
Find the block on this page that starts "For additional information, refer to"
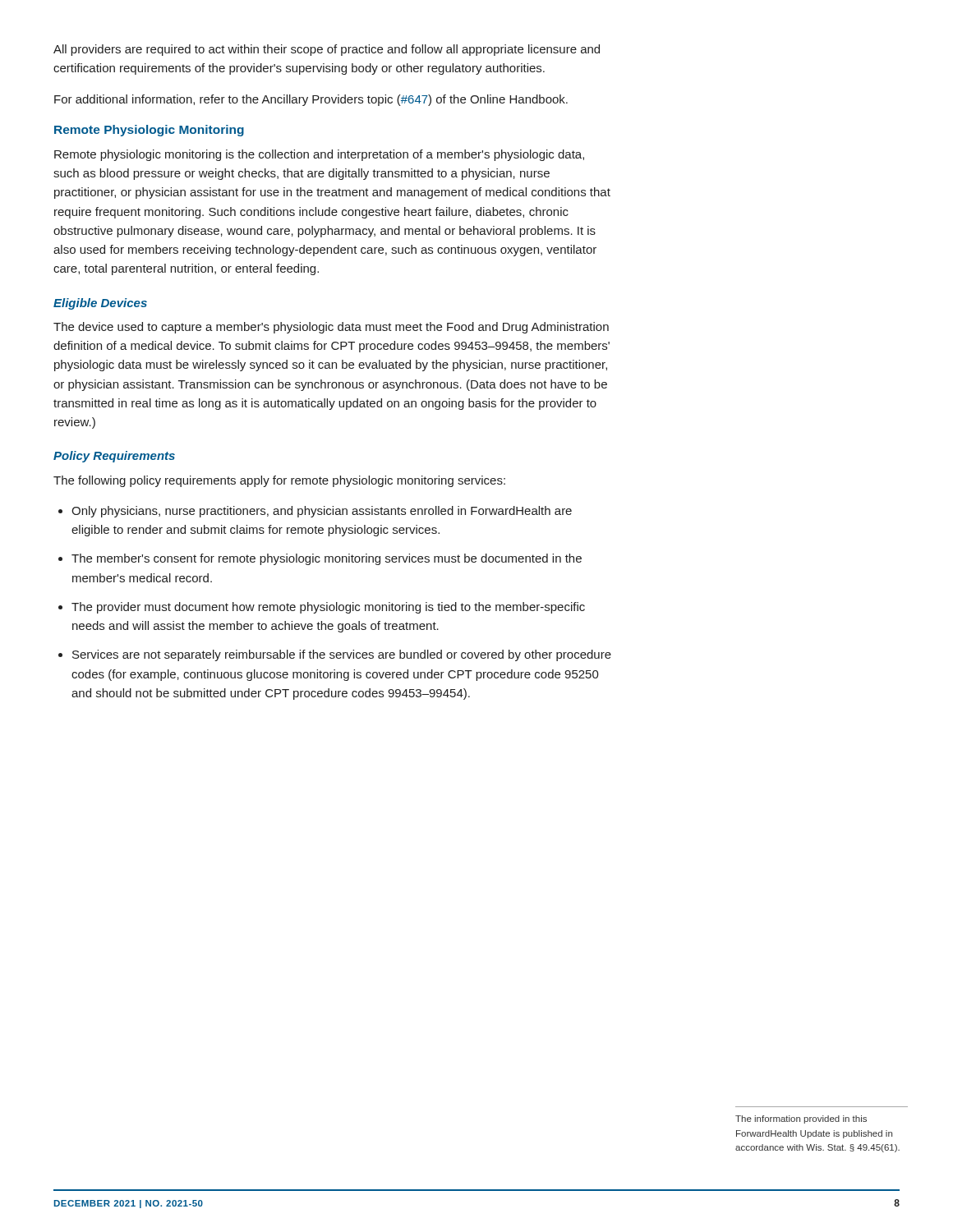[x=333, y=99]
